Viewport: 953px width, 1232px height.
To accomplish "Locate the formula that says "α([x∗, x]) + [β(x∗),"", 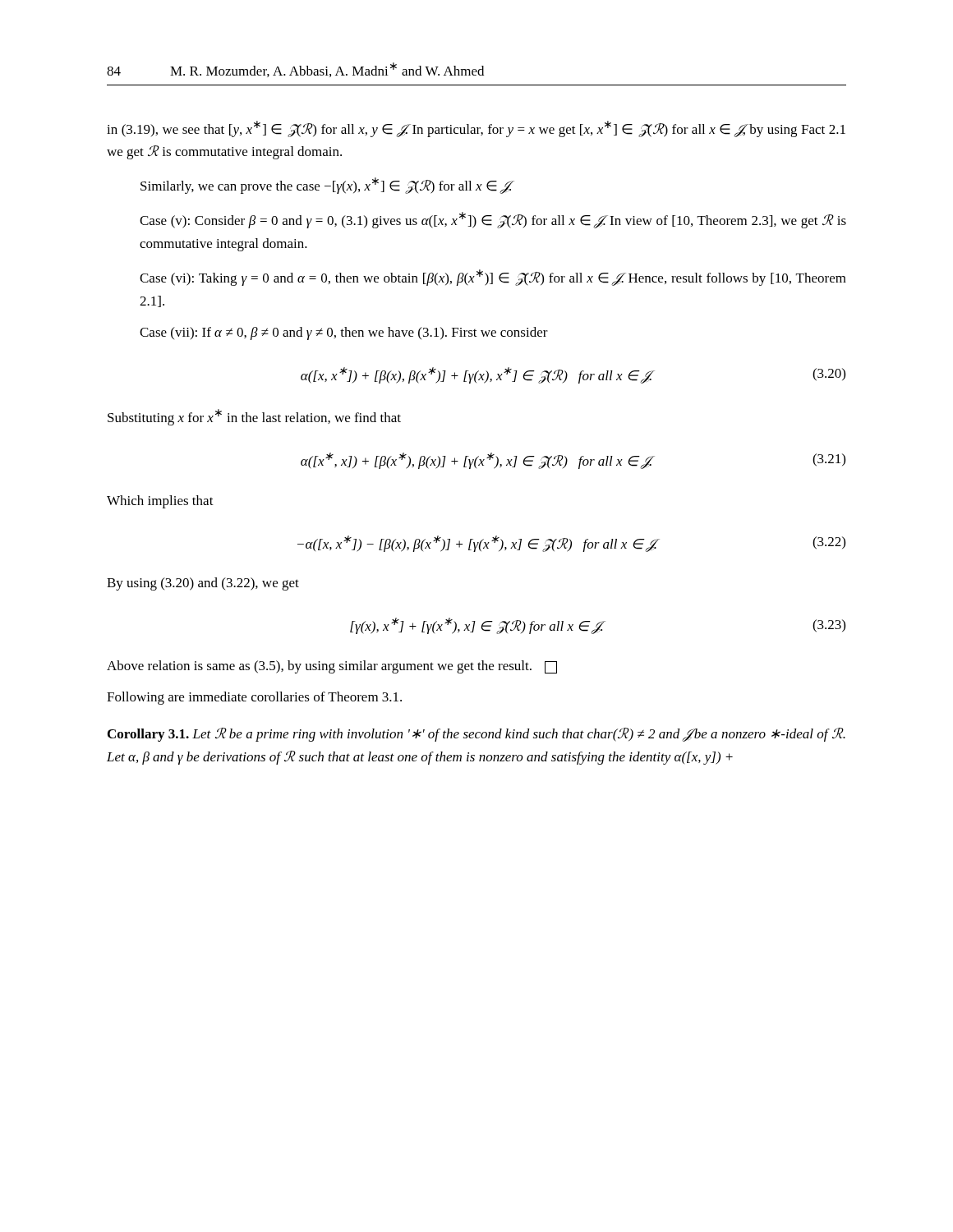I will pyautogui.click(x=573, y=459).
